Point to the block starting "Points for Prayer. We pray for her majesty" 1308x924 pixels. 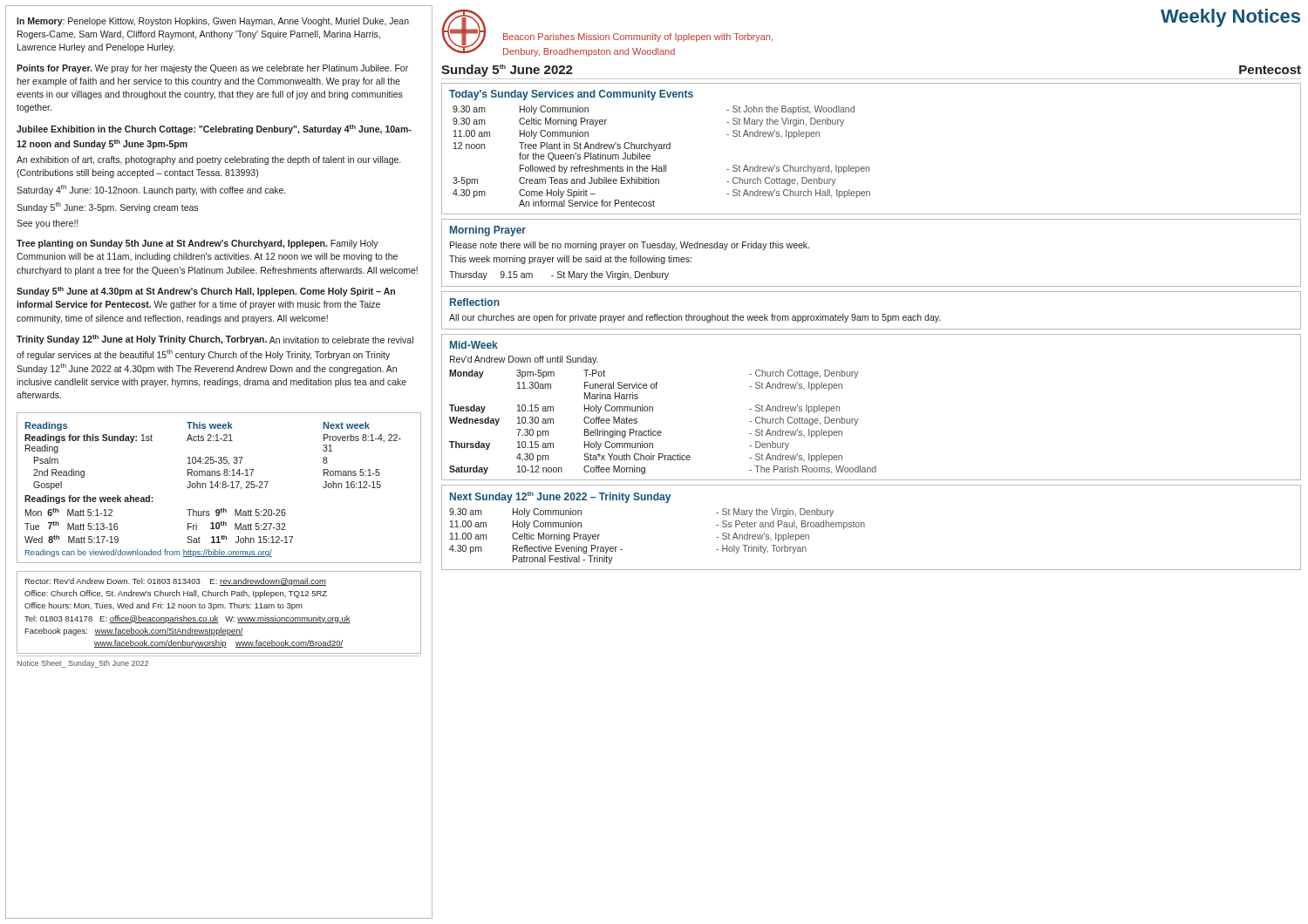[x=219, y=88]
